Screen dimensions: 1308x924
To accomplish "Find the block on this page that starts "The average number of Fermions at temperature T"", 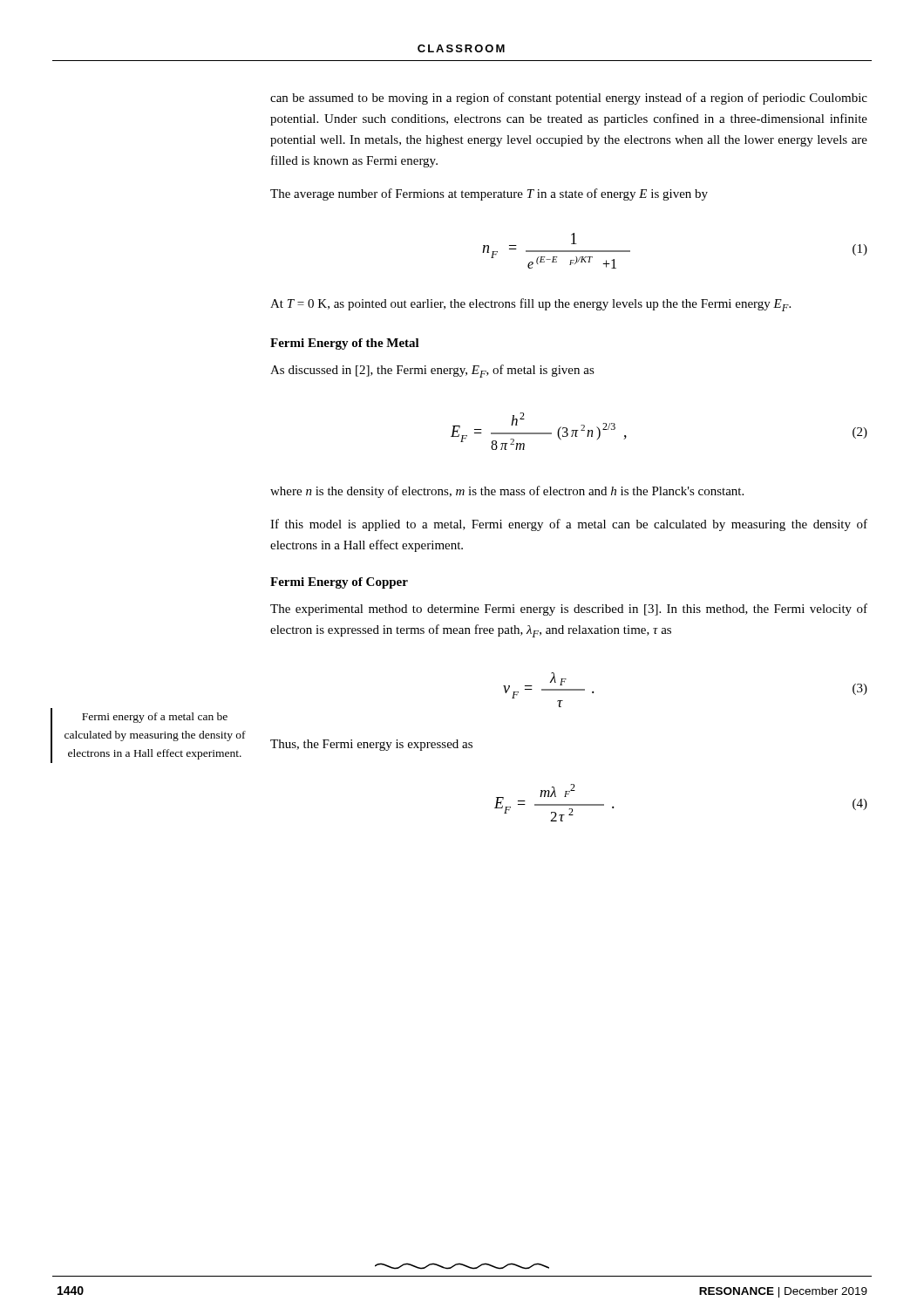I will tap(489, 194).
